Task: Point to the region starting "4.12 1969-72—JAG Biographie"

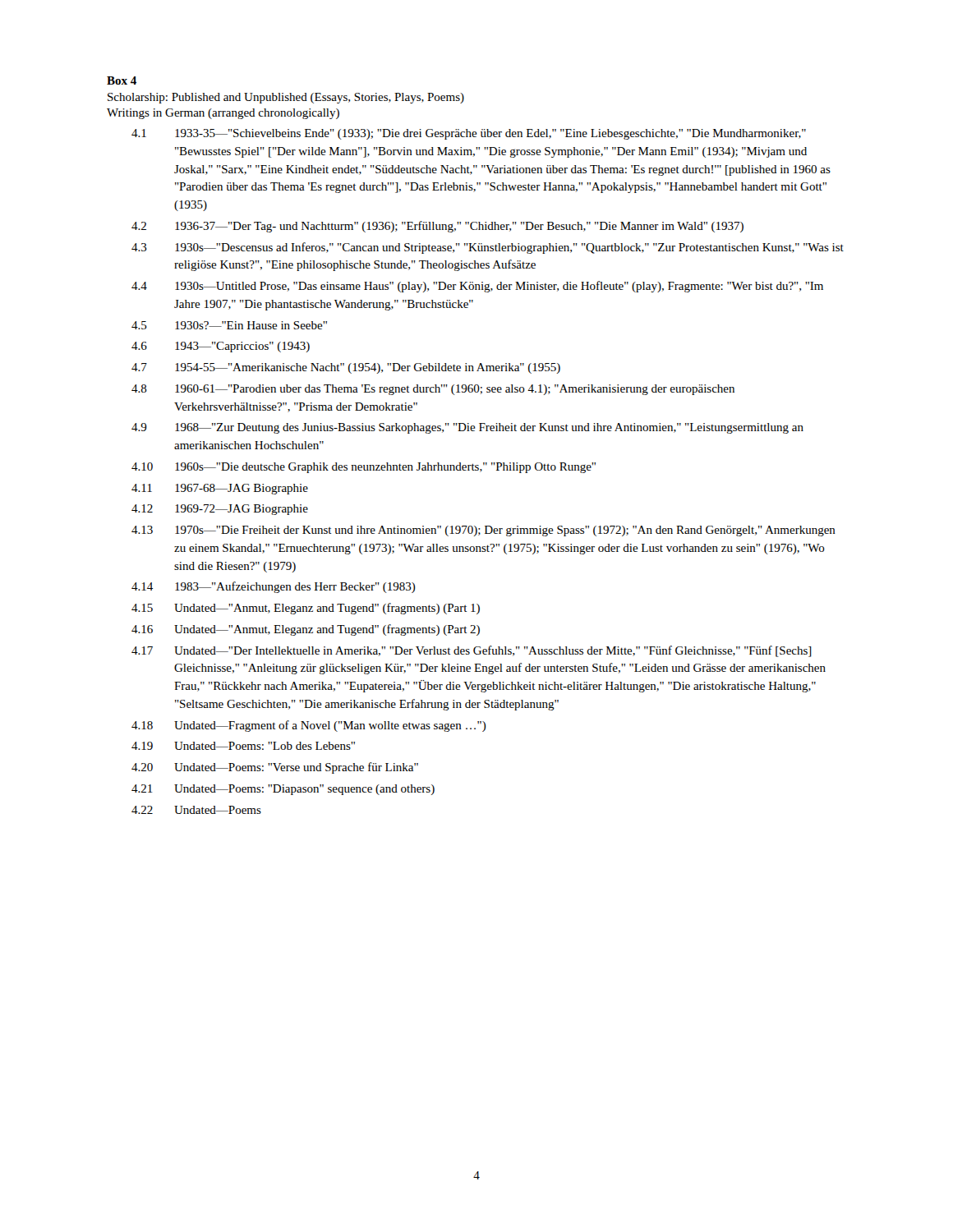Action: 220,510
